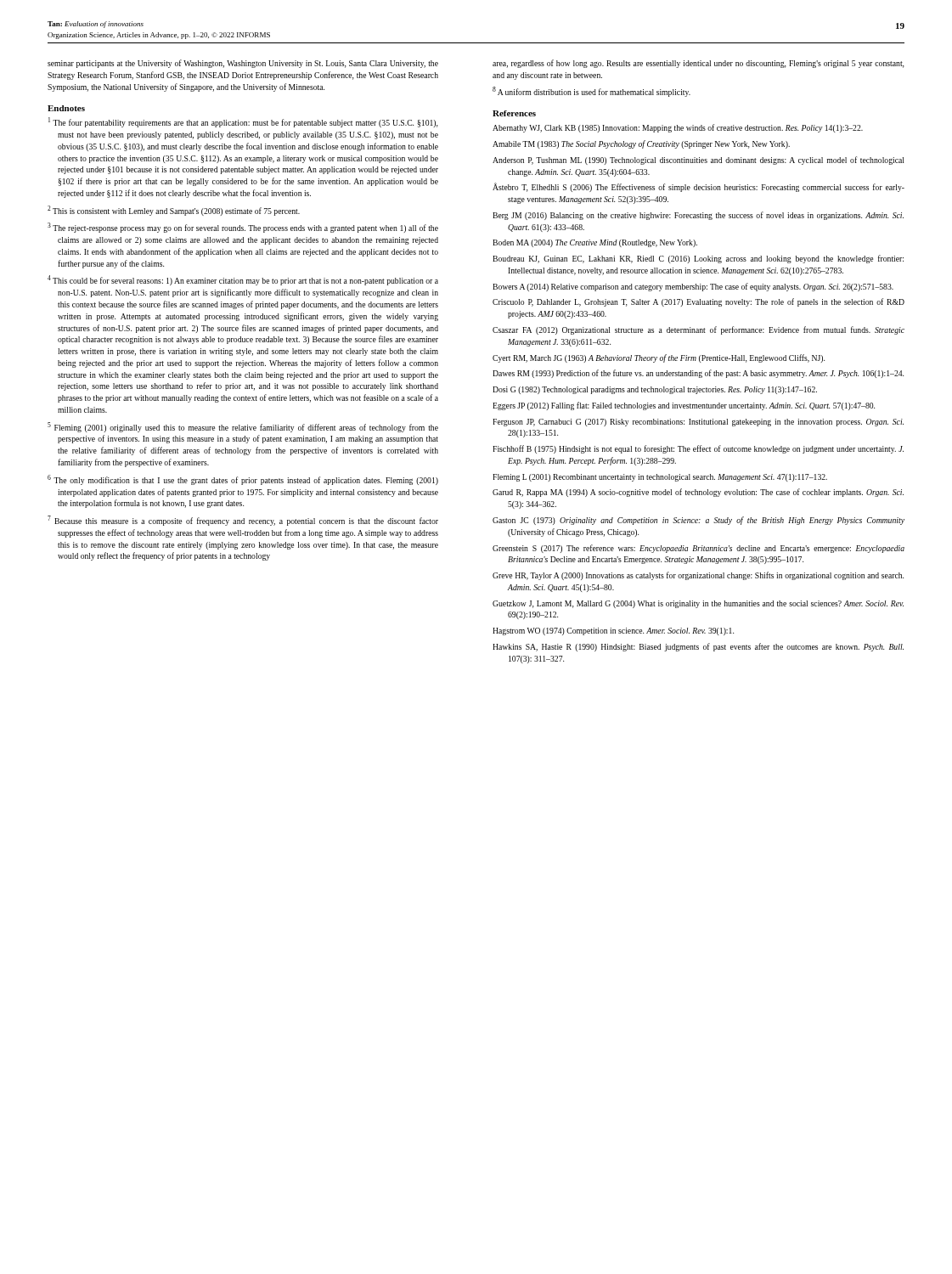This screenshot has width=952, height=1274.
Task: Find the block on this page that starts "5 Fleming (2001) originally used this"
Action: (x=243, y=444)
